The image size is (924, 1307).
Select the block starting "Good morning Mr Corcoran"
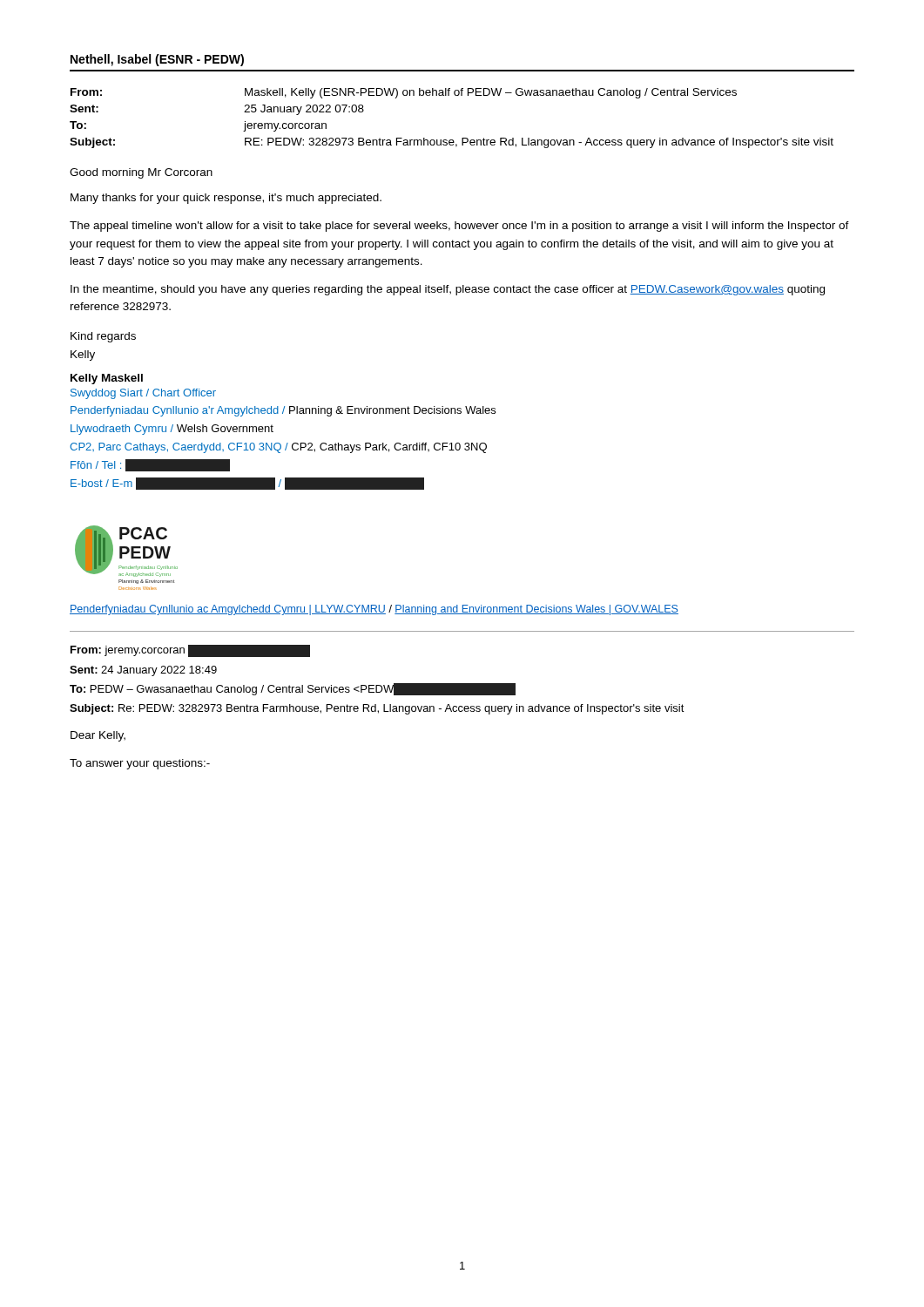[x=141, y=172]
